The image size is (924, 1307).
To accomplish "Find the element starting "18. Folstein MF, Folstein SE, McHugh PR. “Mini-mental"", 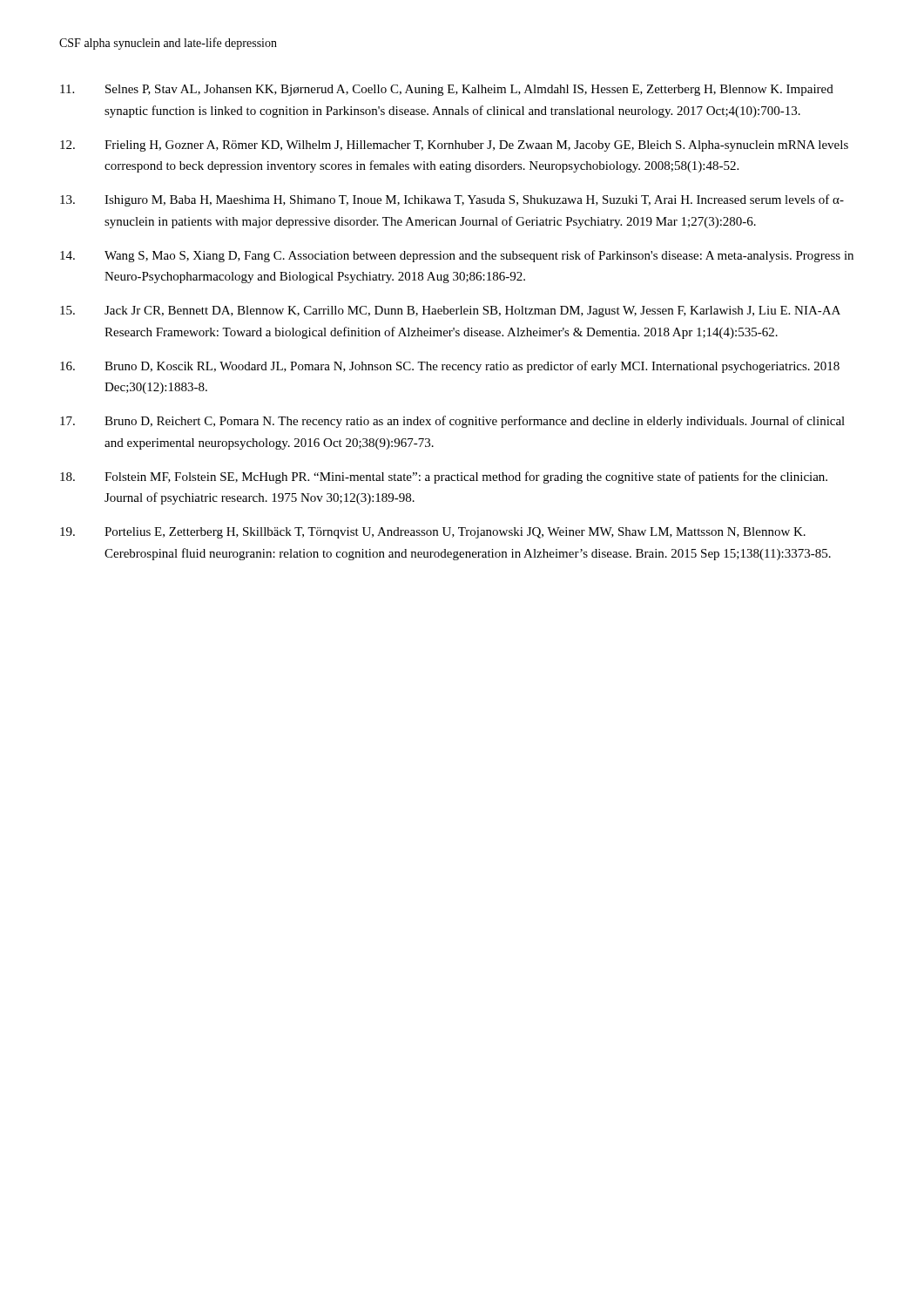I will tap(462, 487).
